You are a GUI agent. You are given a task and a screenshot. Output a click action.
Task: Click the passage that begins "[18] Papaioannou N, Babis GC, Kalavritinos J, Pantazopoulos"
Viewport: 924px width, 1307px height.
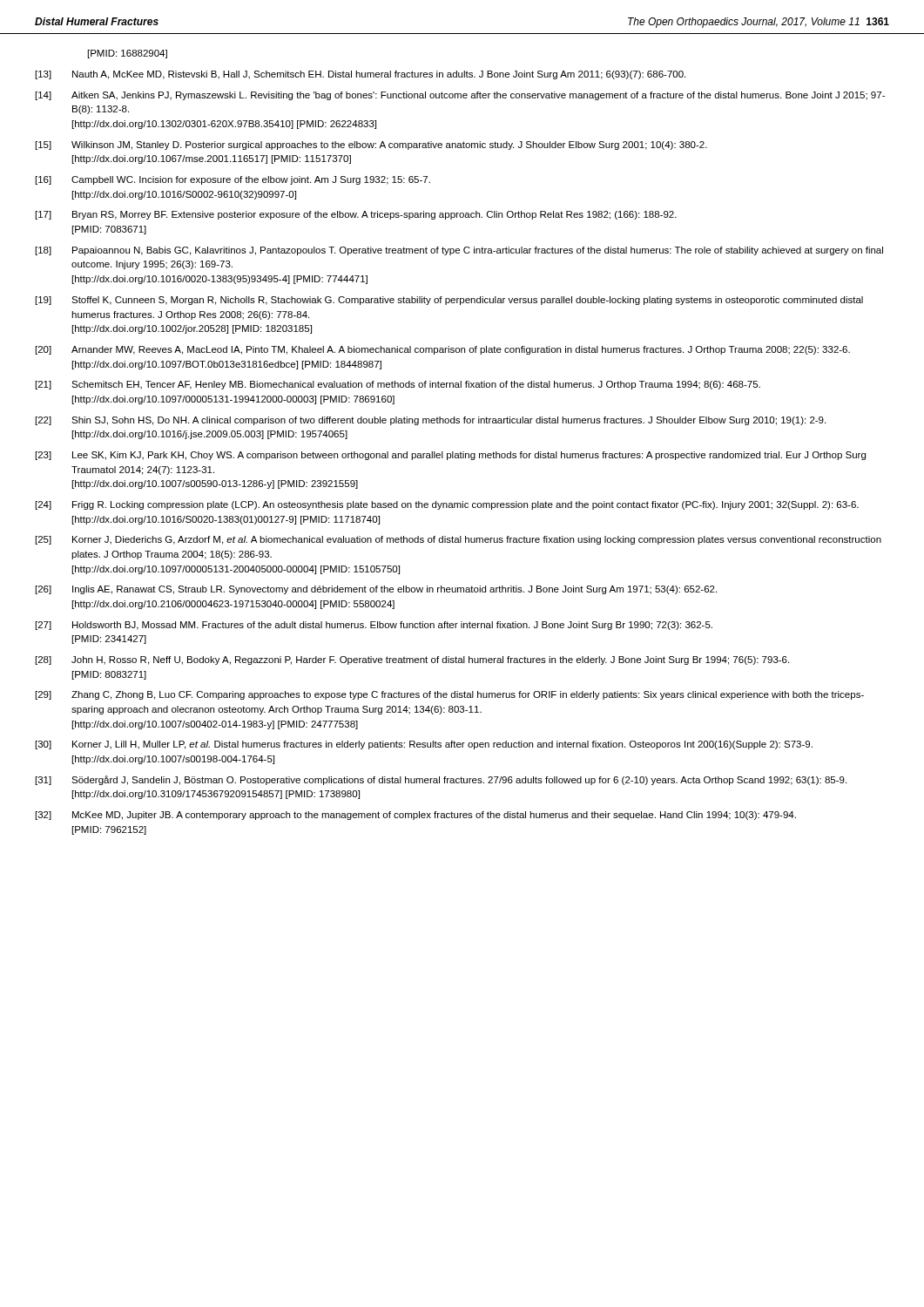click(x=459, y=251)
